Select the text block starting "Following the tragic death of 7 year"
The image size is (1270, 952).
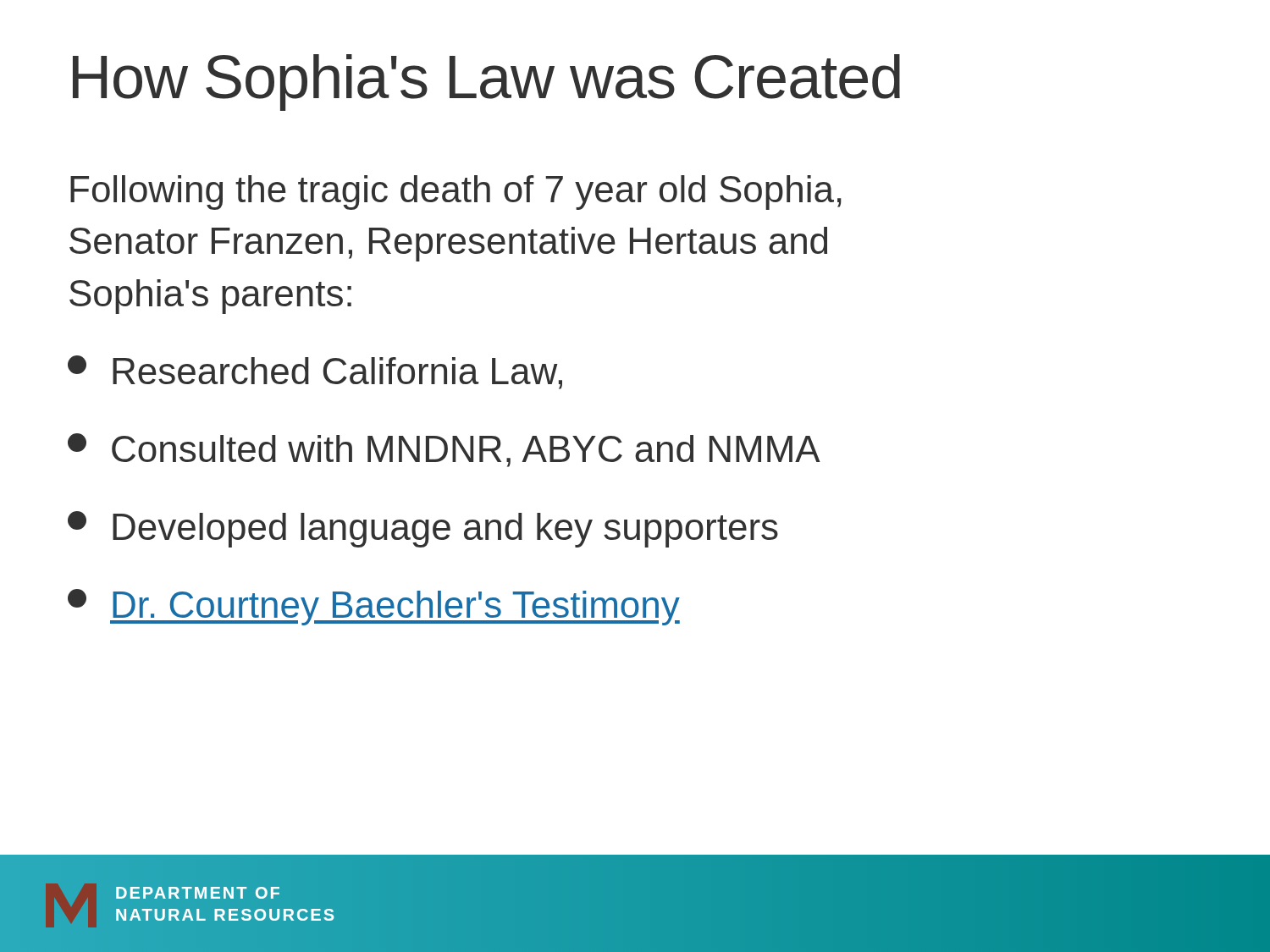456,241
